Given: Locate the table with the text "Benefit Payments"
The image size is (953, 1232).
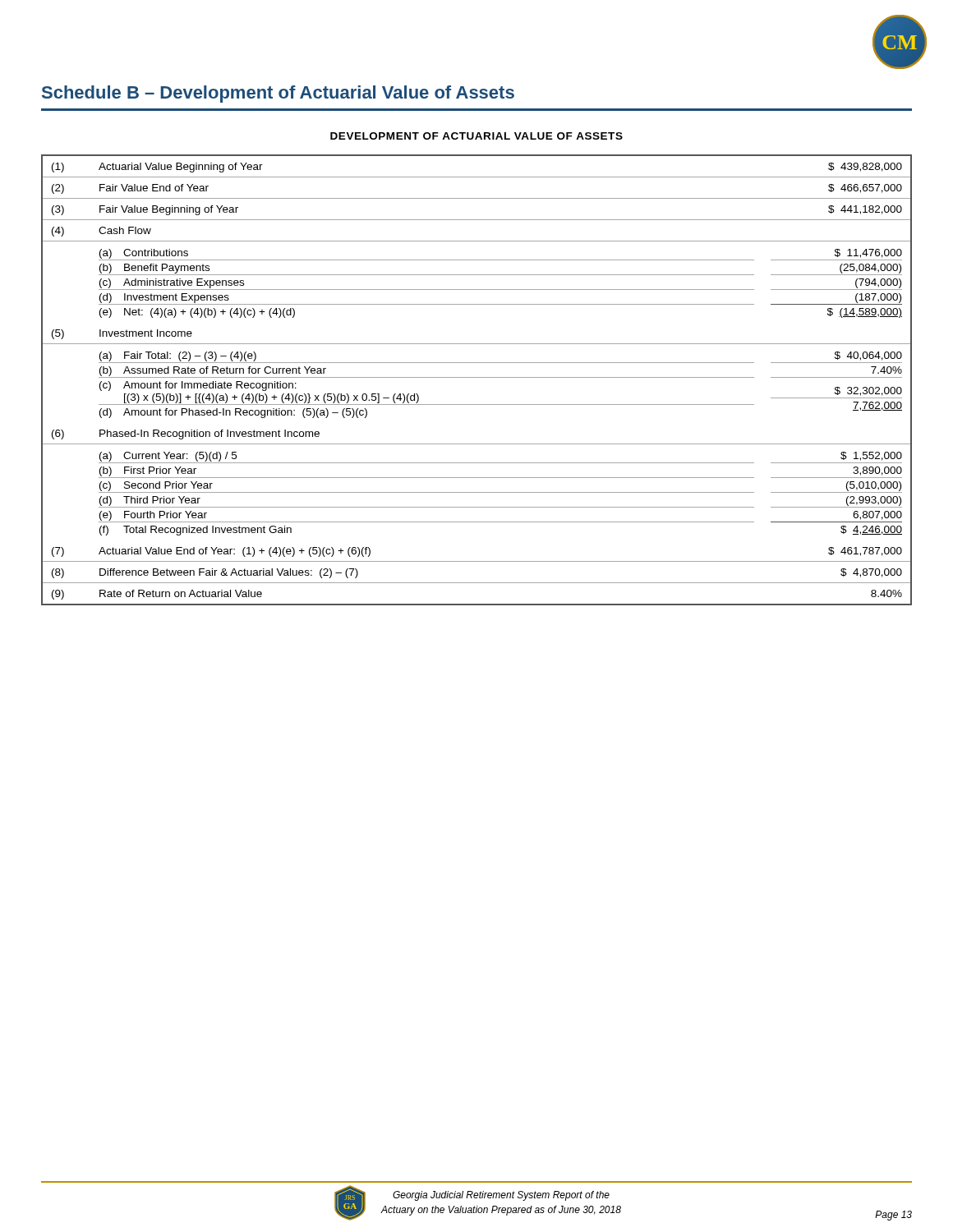Looking at the screenshot, I should click(476, 380).
